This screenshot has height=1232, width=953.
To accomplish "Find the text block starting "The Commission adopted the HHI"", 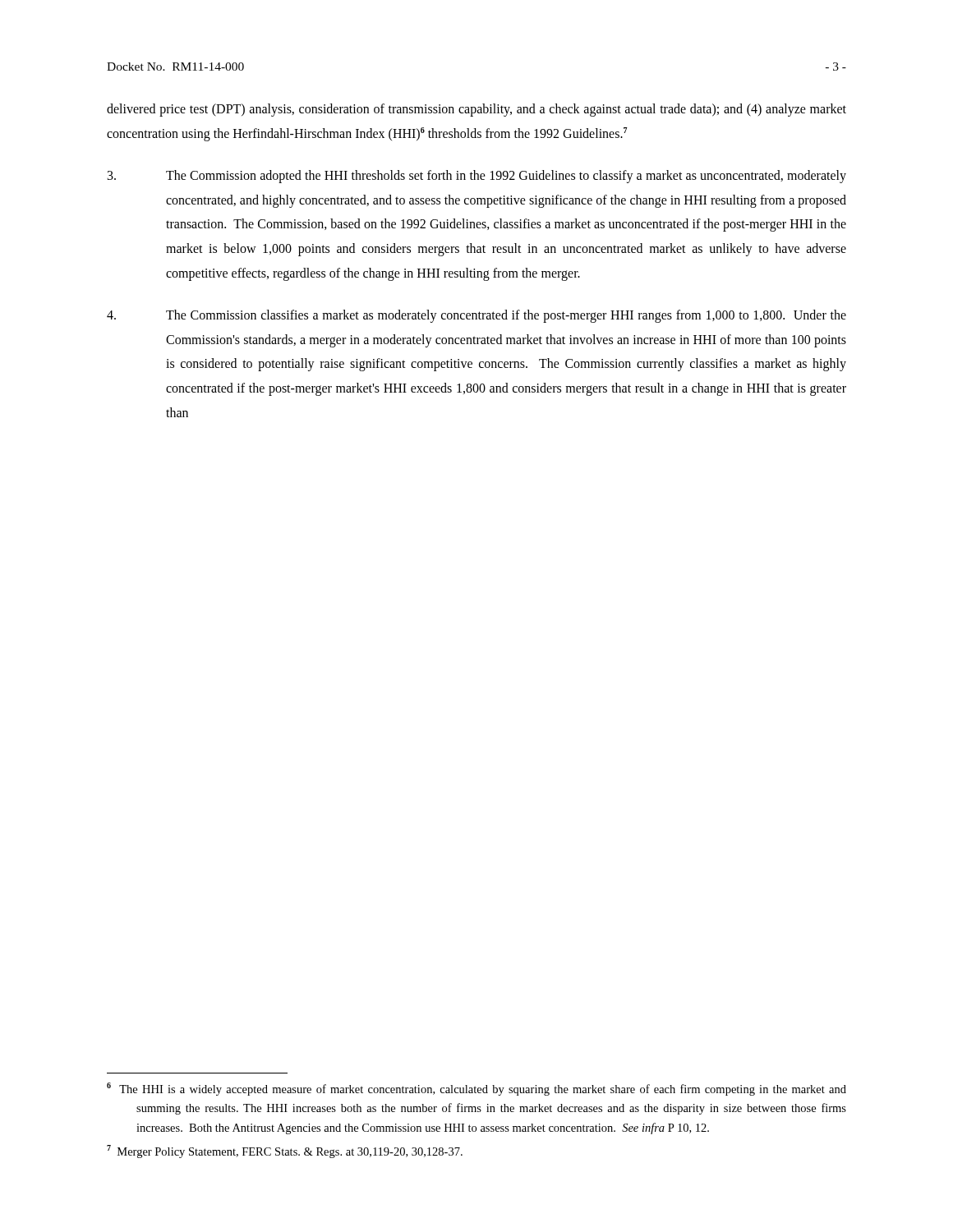I will [476, 224].
